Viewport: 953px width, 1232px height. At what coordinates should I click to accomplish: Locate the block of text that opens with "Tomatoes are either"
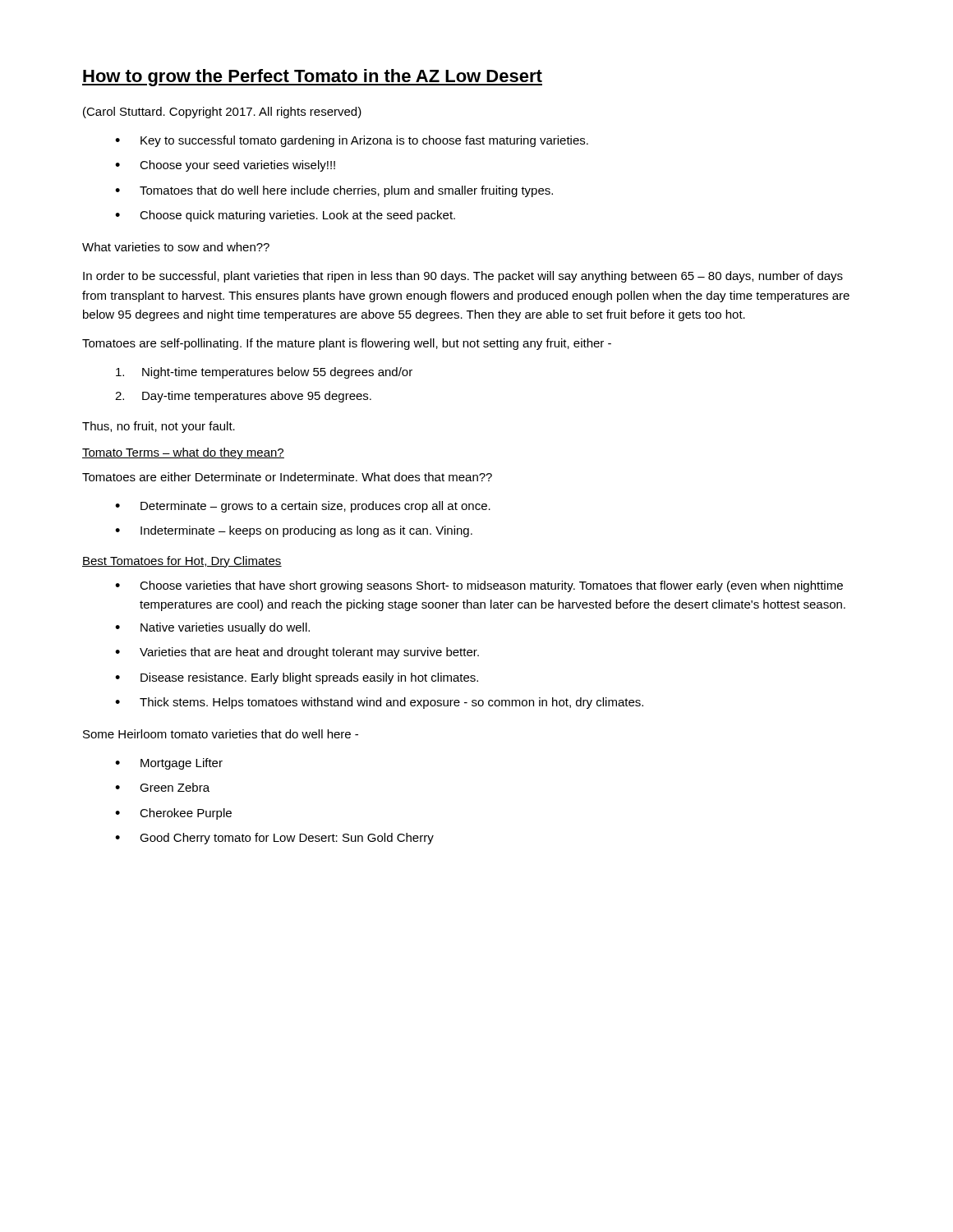click(287, 477)
